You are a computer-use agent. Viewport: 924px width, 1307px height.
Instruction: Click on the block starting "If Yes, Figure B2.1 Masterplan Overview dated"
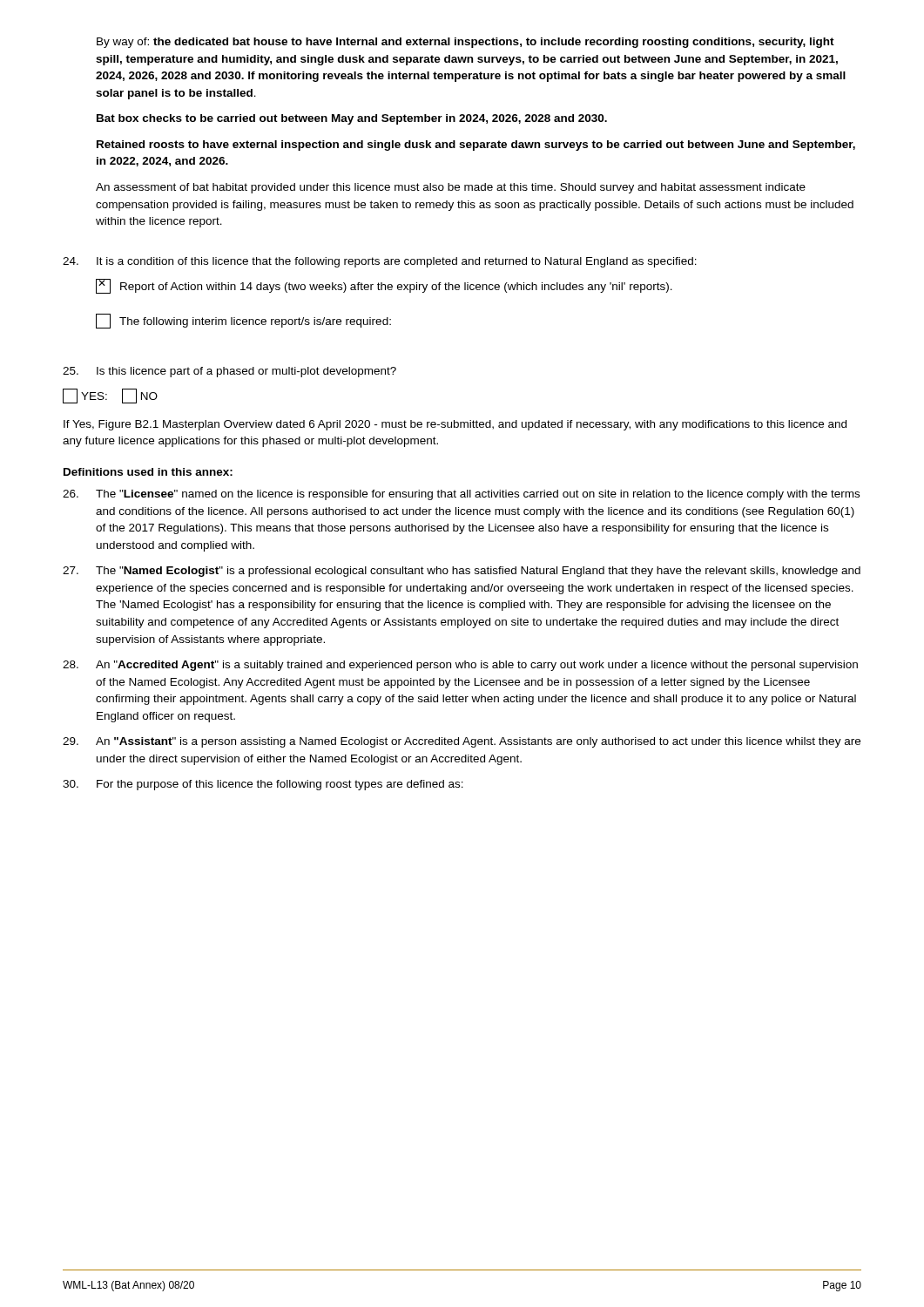(x=455, y=432)
